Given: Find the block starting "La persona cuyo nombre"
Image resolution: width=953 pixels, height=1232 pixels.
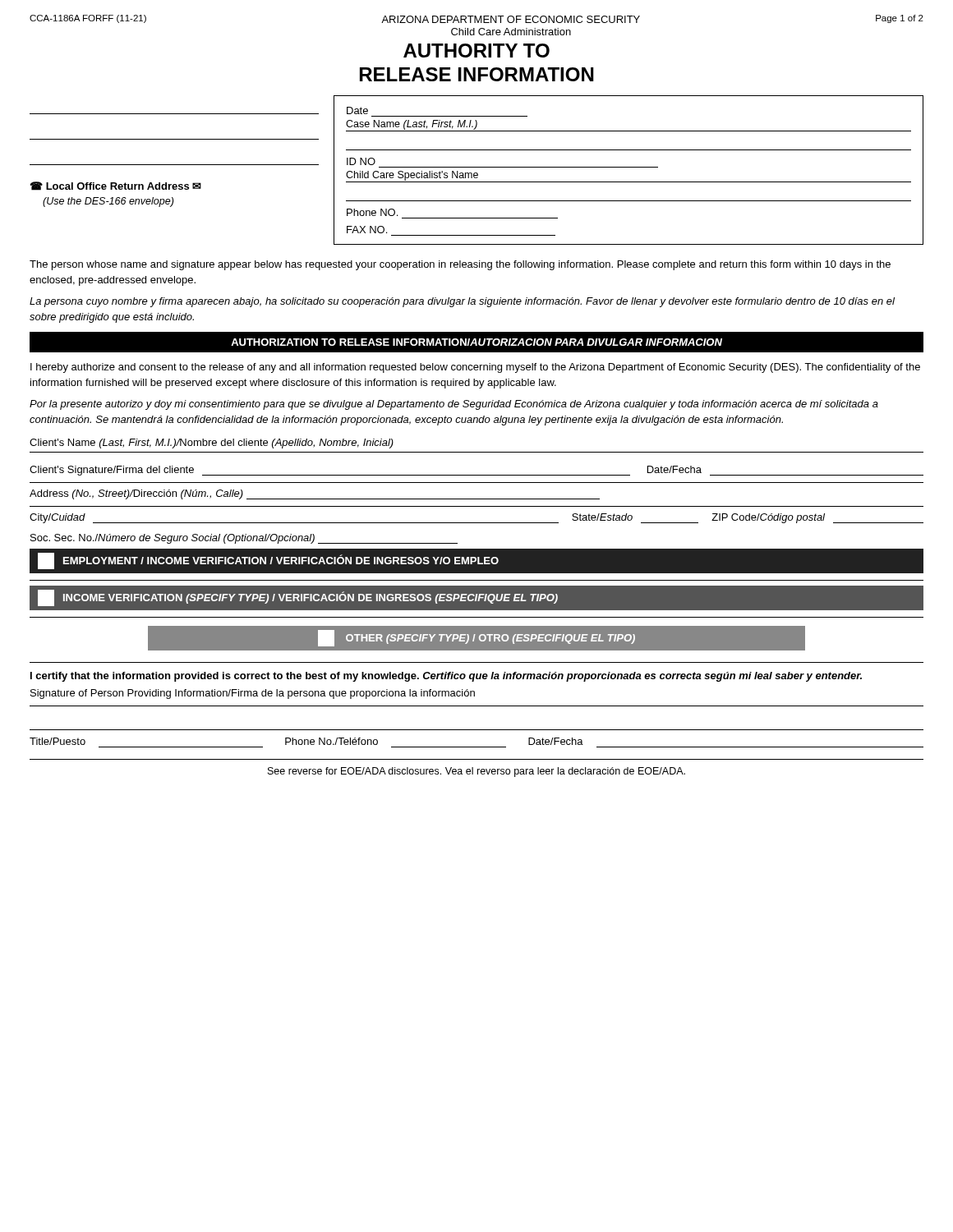Looking at the screenshot, I should coord(462,309).
